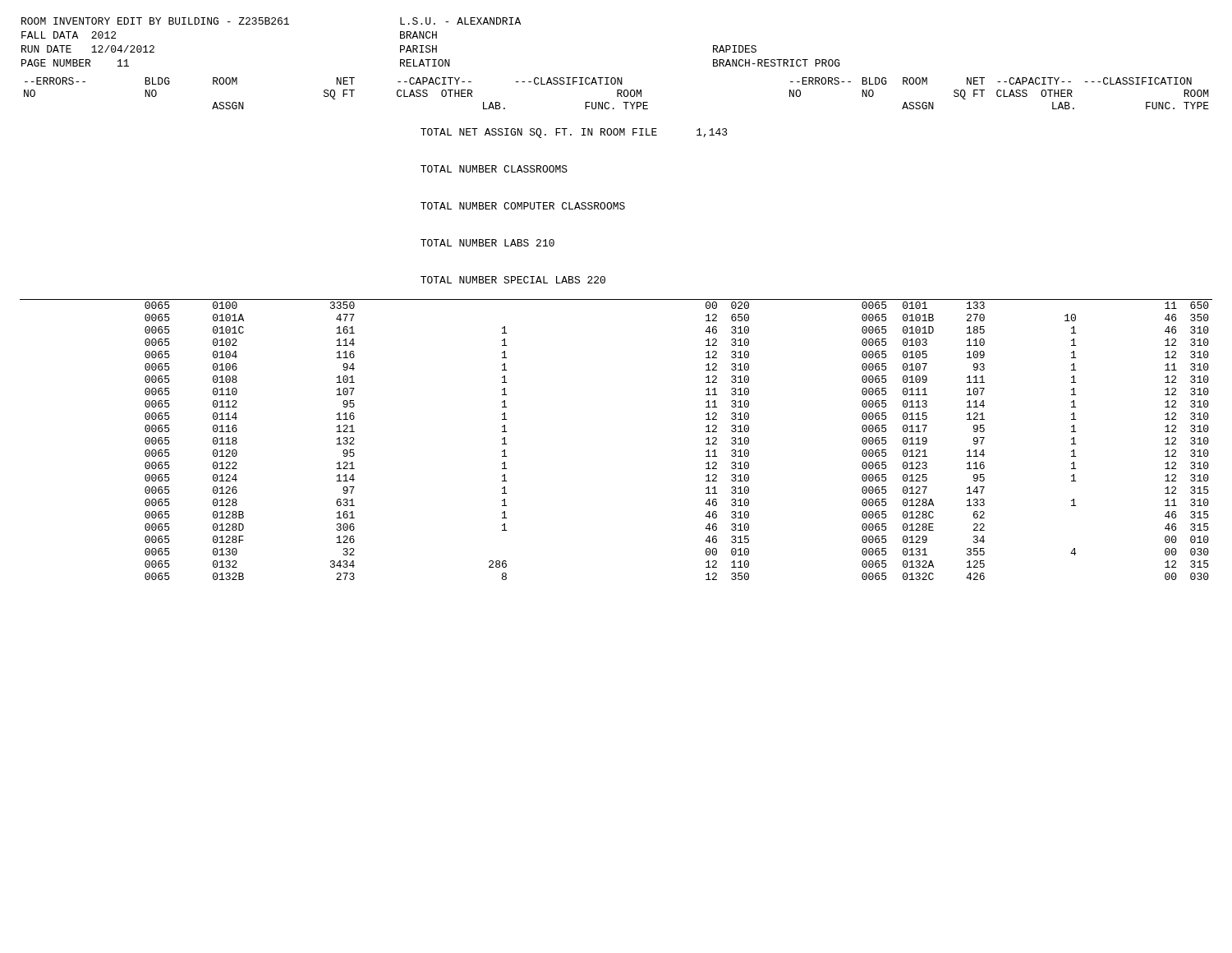Locate the table with the text "12 310"
The width and height of the screenshot is (1232, 953).
pyautogui.click(x=616, y=329)
